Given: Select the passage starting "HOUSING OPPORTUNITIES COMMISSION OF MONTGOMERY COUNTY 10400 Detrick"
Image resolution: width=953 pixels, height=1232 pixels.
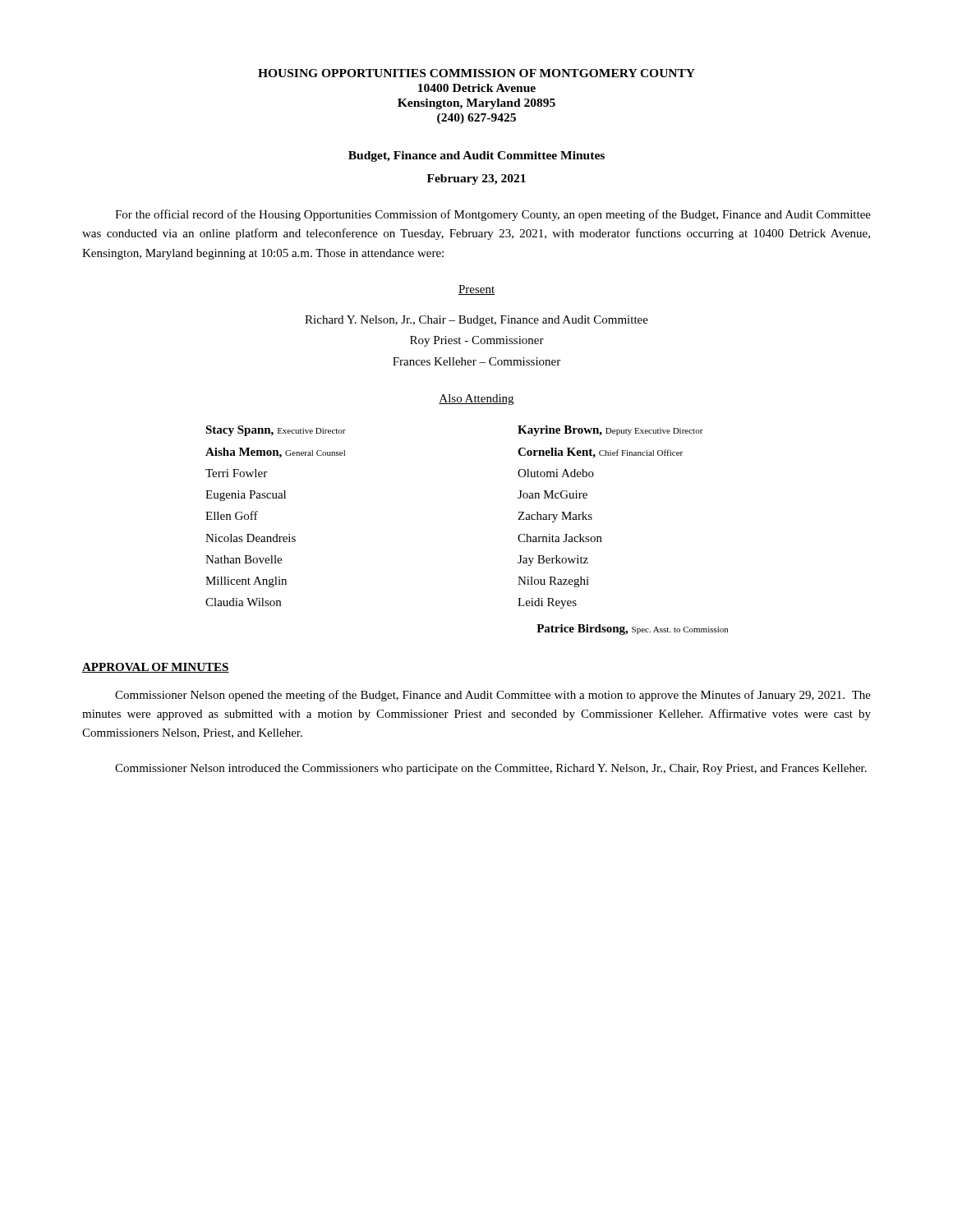Looking at the screenshot, I should [476, 95].
